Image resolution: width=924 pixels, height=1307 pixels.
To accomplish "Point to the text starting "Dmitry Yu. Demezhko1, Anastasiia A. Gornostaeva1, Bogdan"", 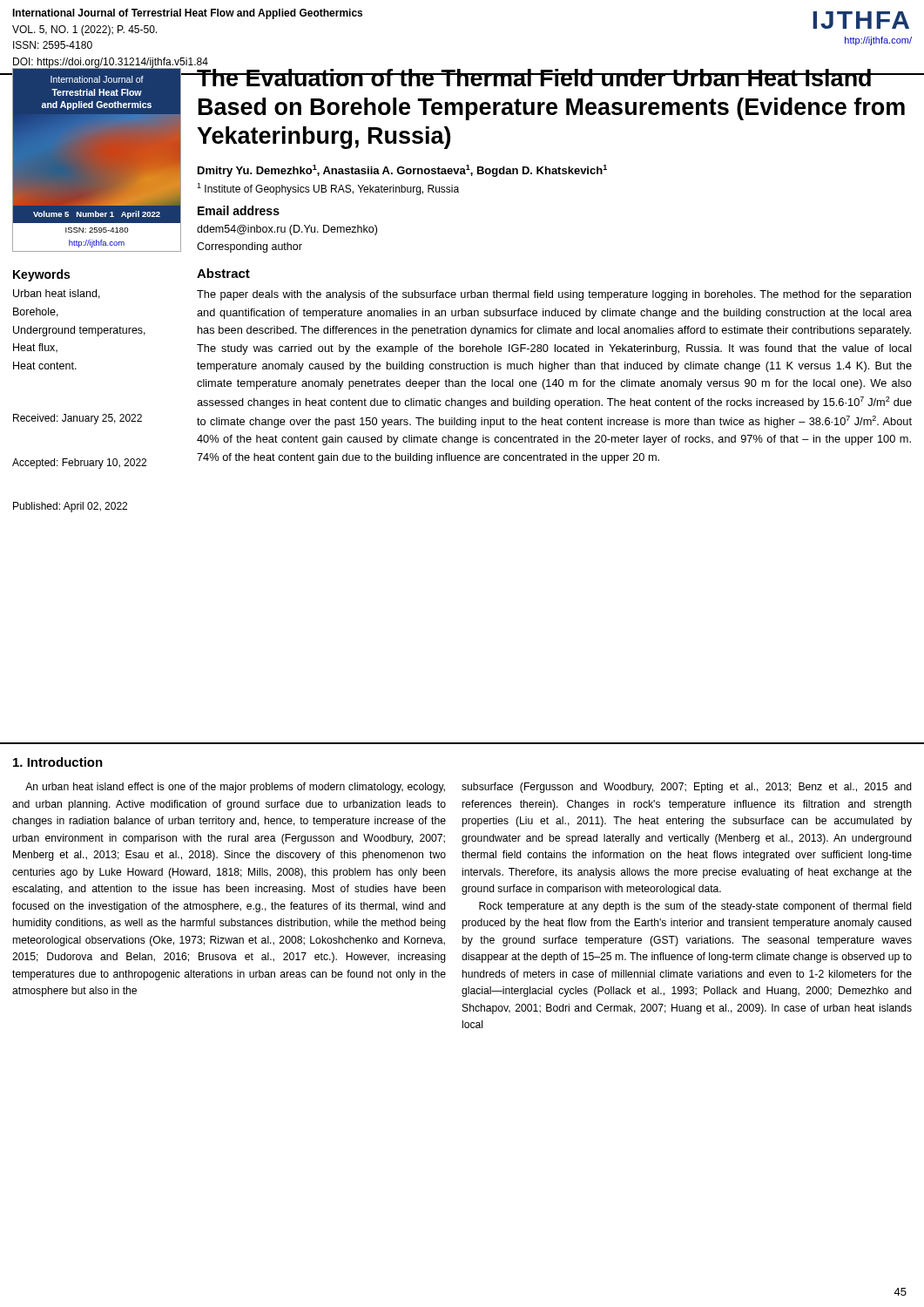I will tap(402, 170).
